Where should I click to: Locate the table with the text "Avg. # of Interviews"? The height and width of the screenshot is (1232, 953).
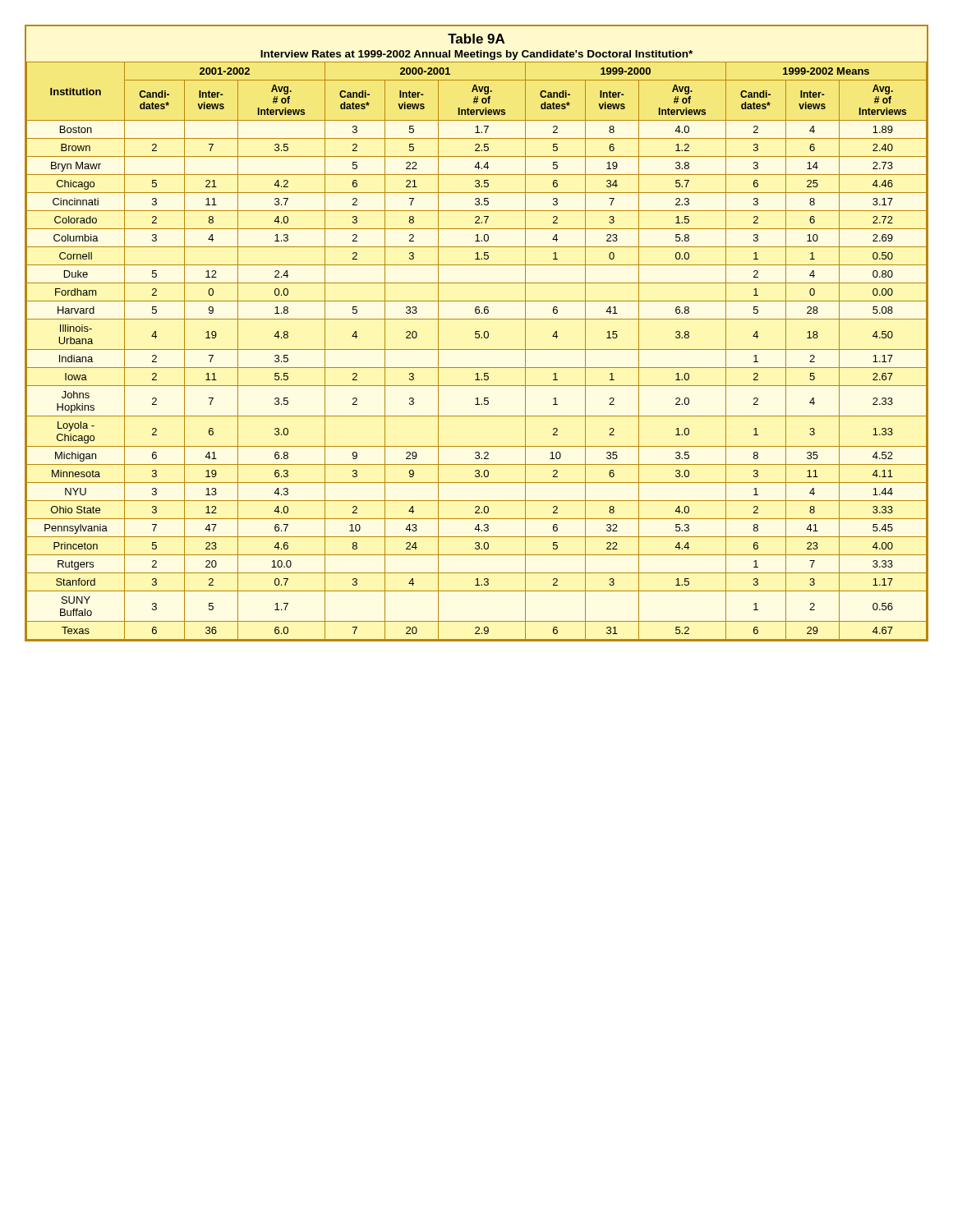pos(476,333)
